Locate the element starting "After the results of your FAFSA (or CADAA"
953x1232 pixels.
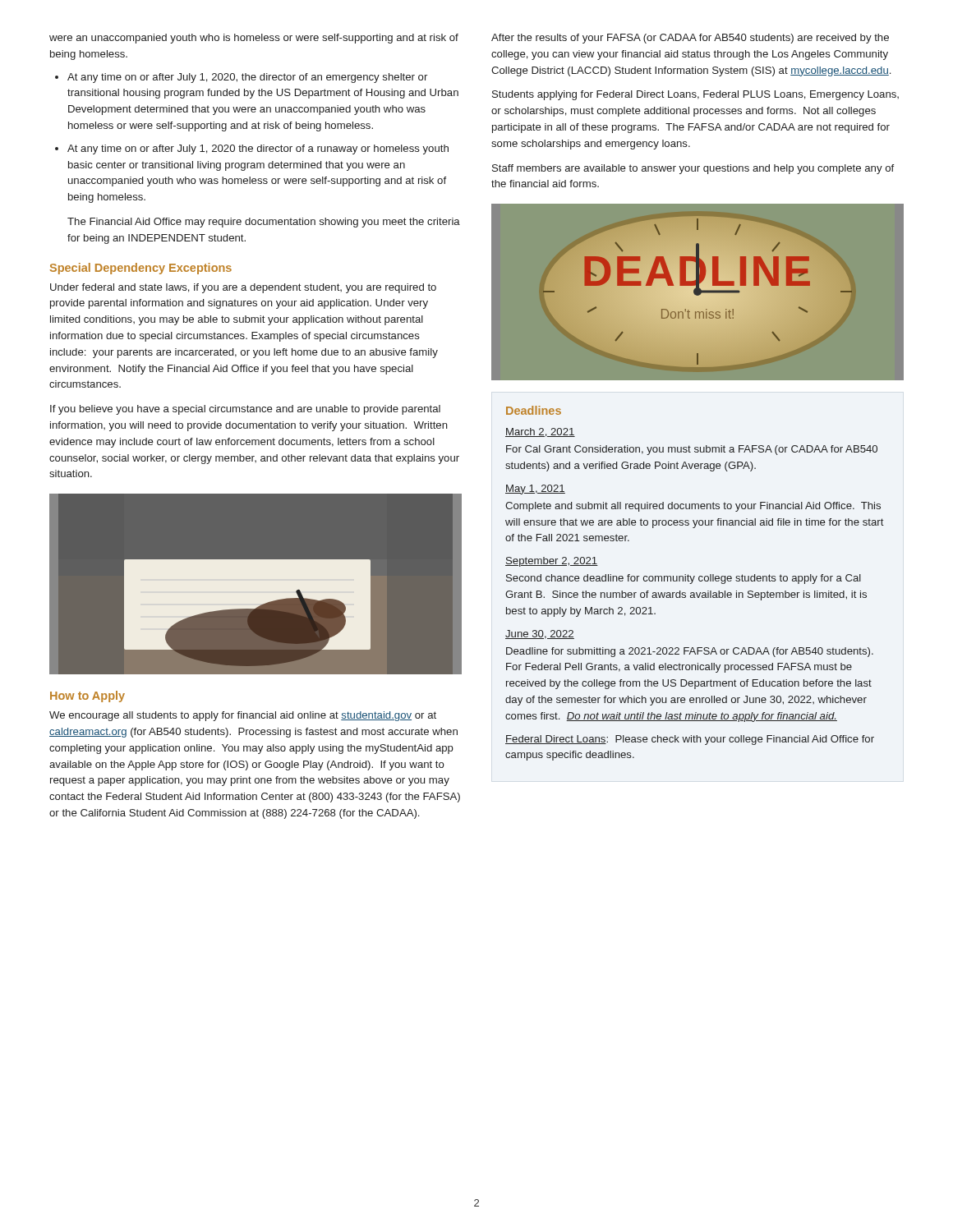pyautogui.click(x=691, y=54)
